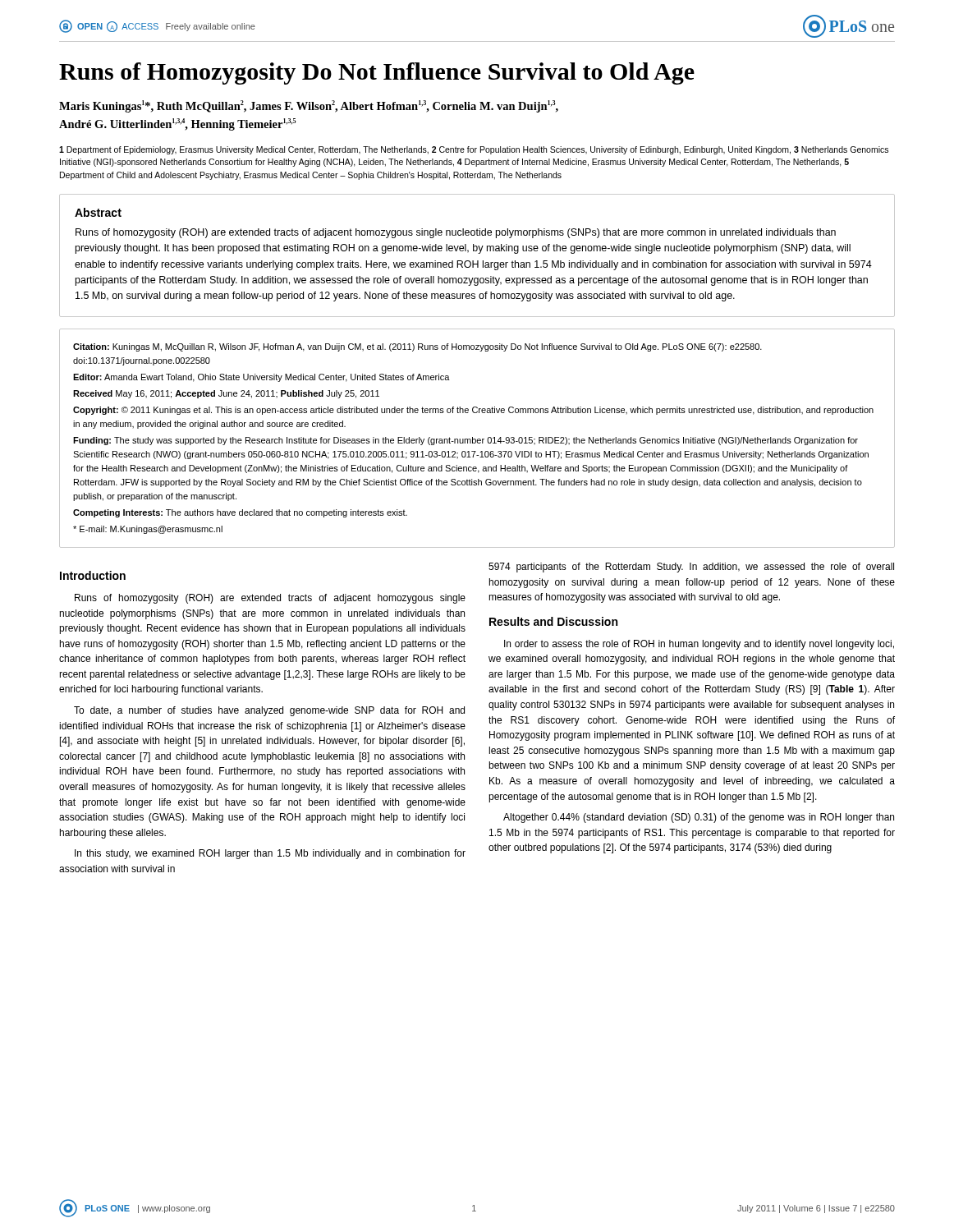
Task: Click where it says "Results and Discussion"
Action: (x=553, y=622)
